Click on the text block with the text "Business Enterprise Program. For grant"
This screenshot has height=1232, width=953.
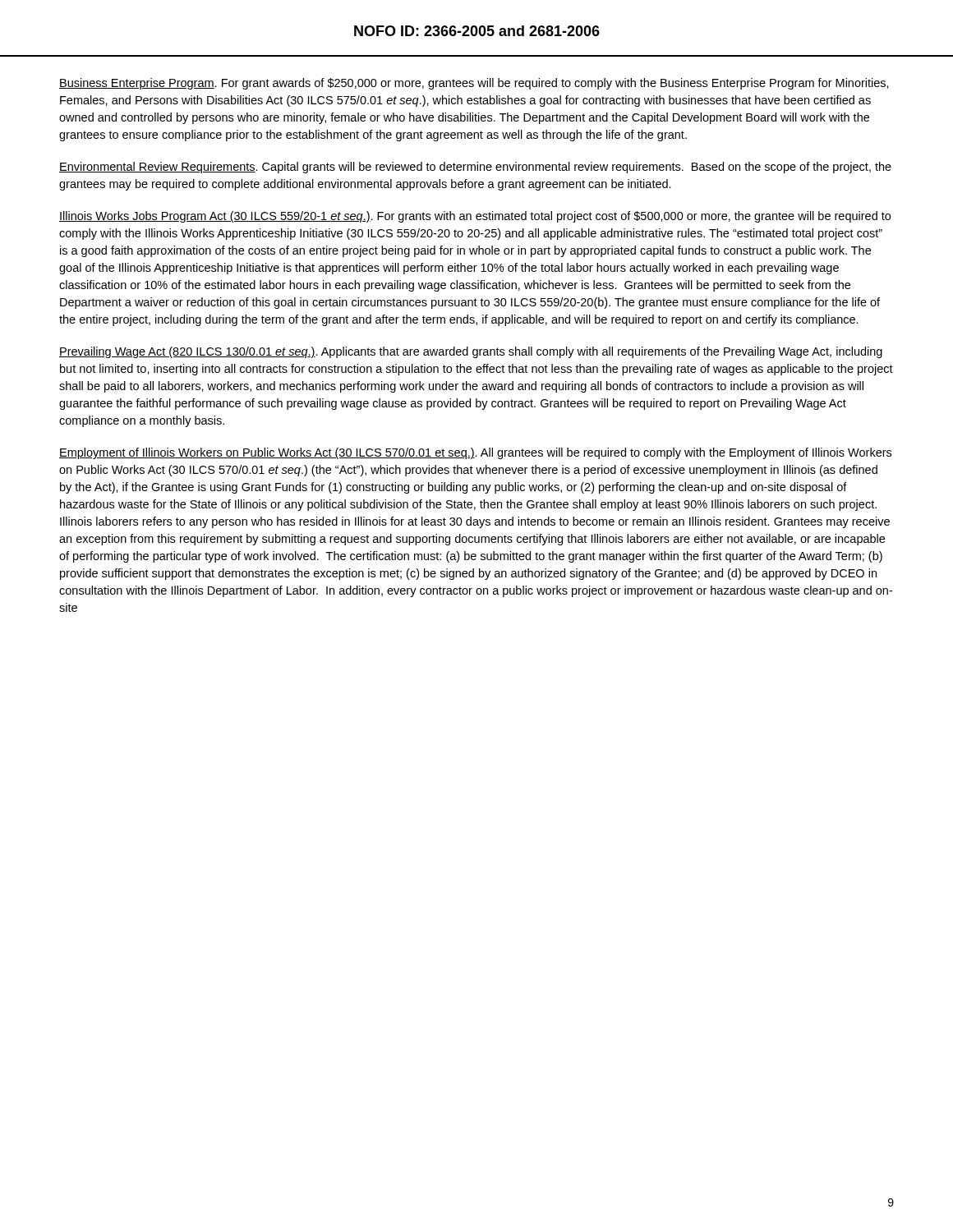(476, 109)
